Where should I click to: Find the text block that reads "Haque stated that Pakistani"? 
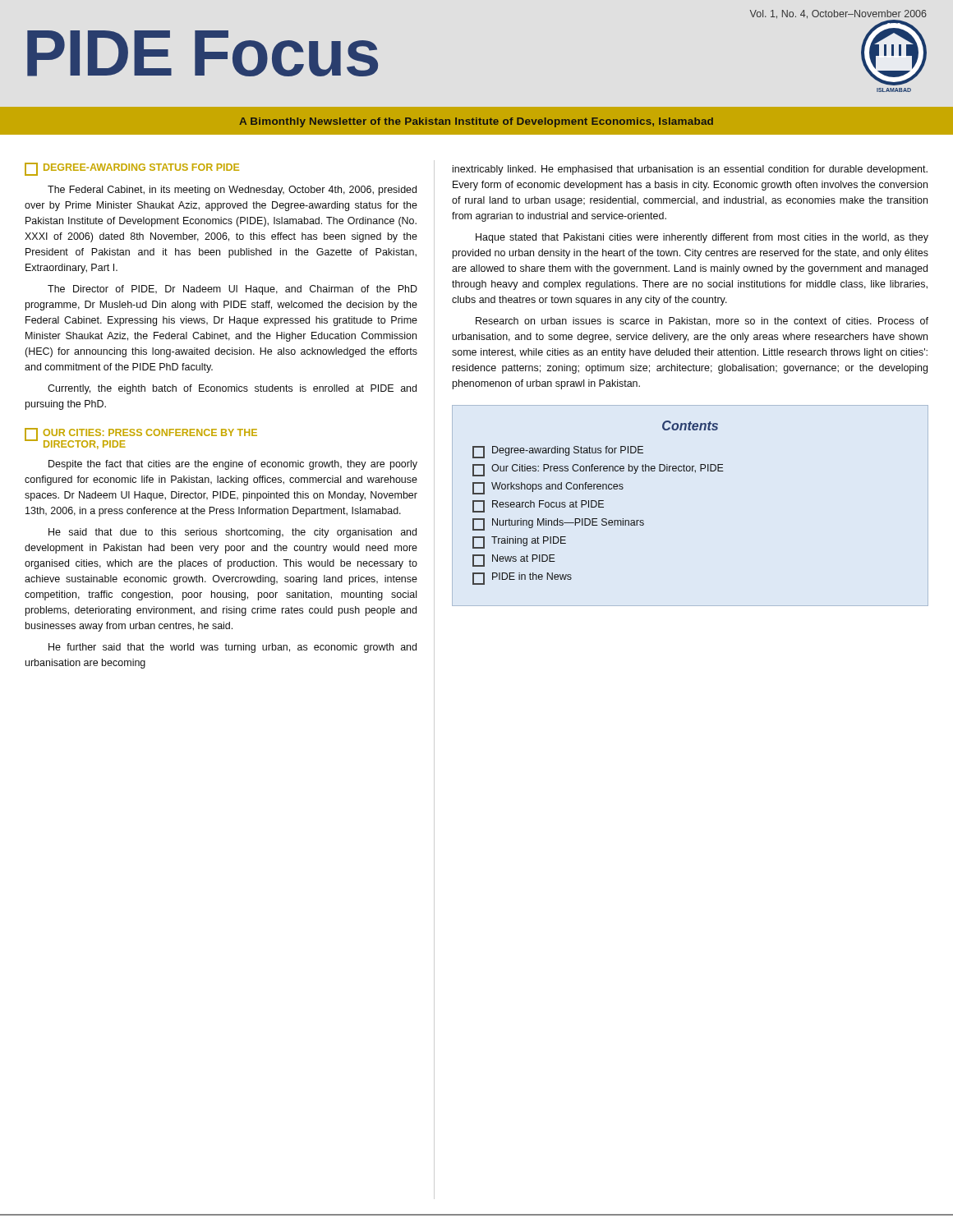coord(690,269)
